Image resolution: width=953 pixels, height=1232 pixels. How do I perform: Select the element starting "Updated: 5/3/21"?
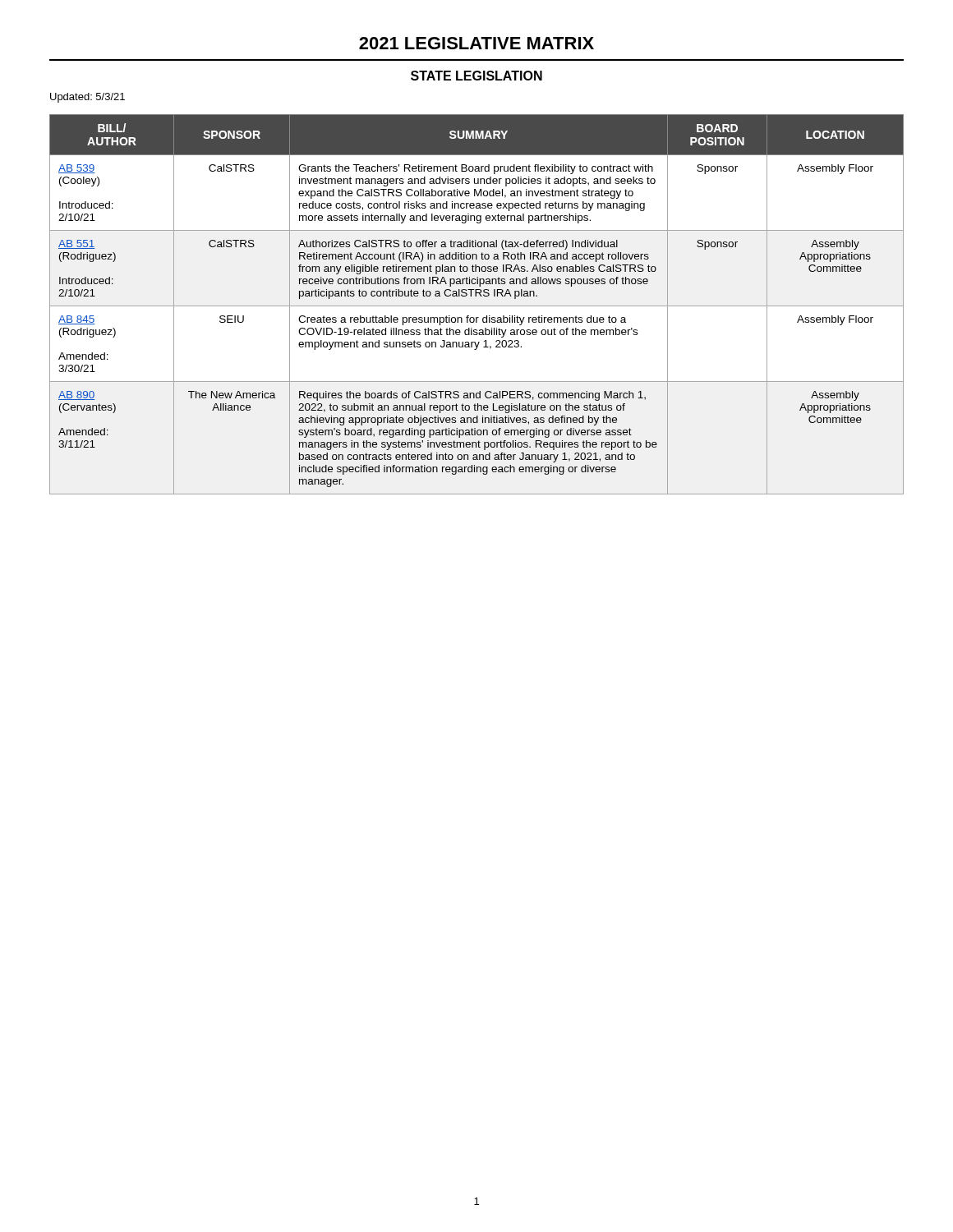(x=87, y=96)
